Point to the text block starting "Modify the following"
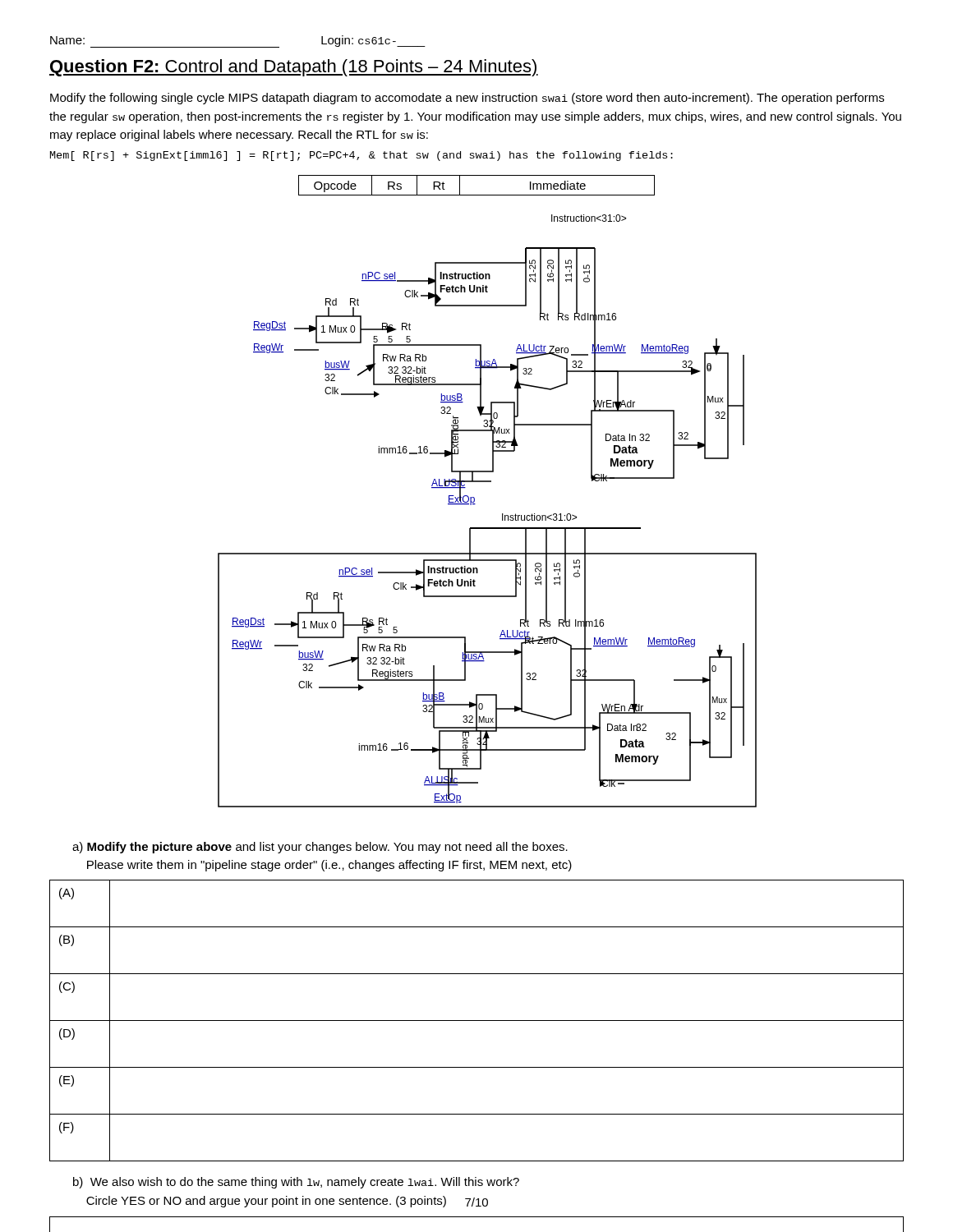 (476, 116)
